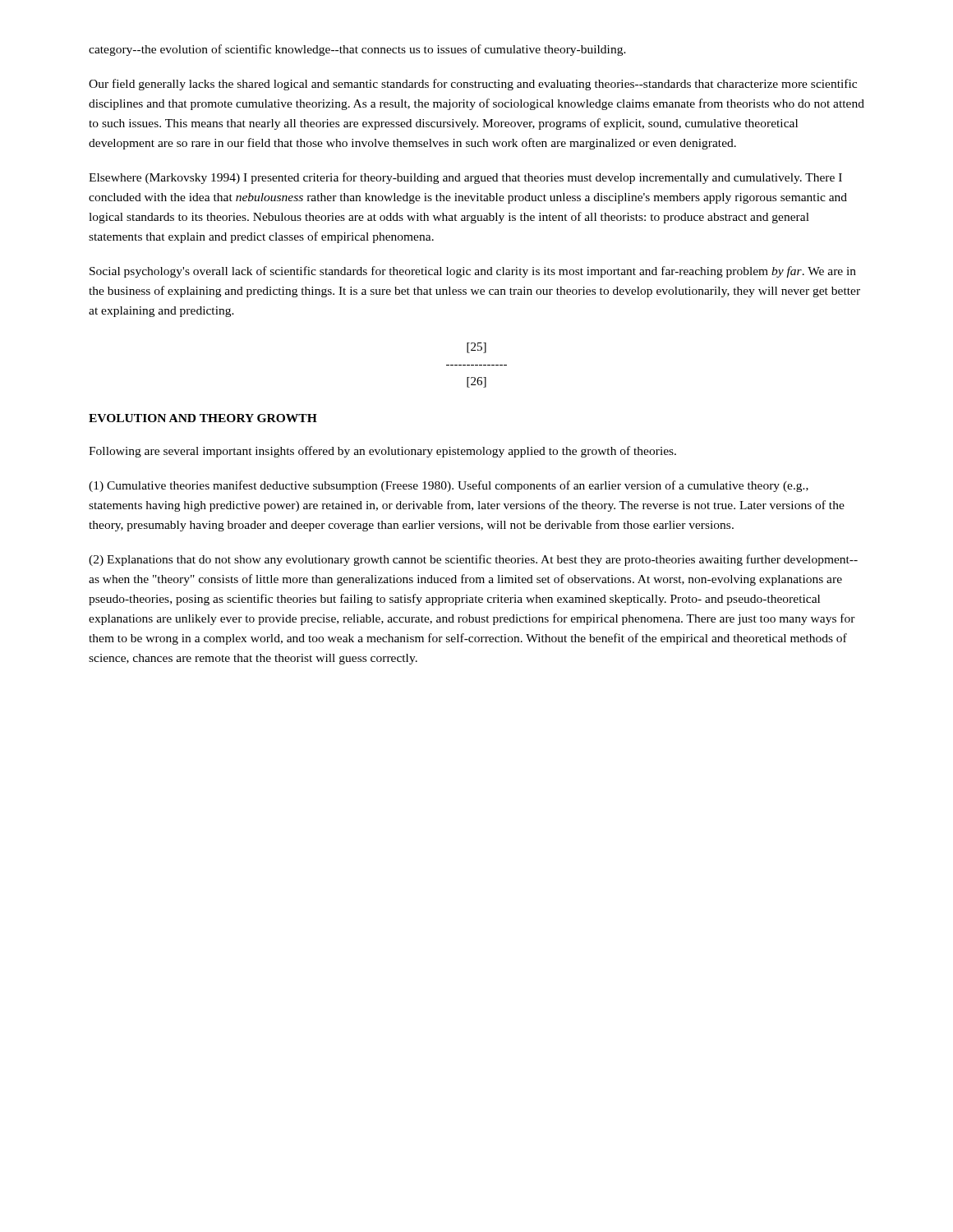Where is the passage that starts "Our field generally"?
Viewport: 953px width, 1232px height.
(476, 113)
